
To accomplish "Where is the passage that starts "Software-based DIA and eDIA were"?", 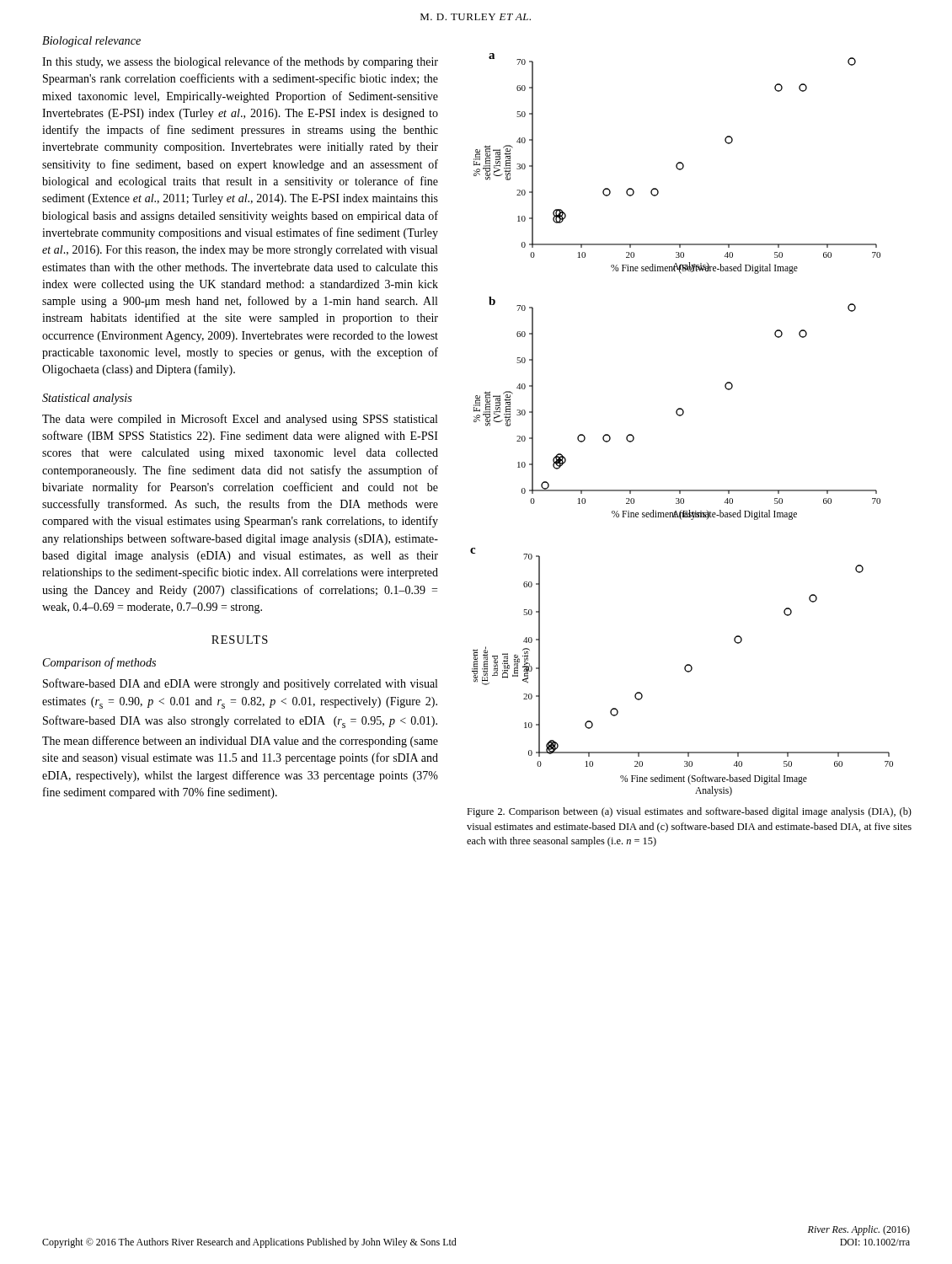I will point(240,739).
